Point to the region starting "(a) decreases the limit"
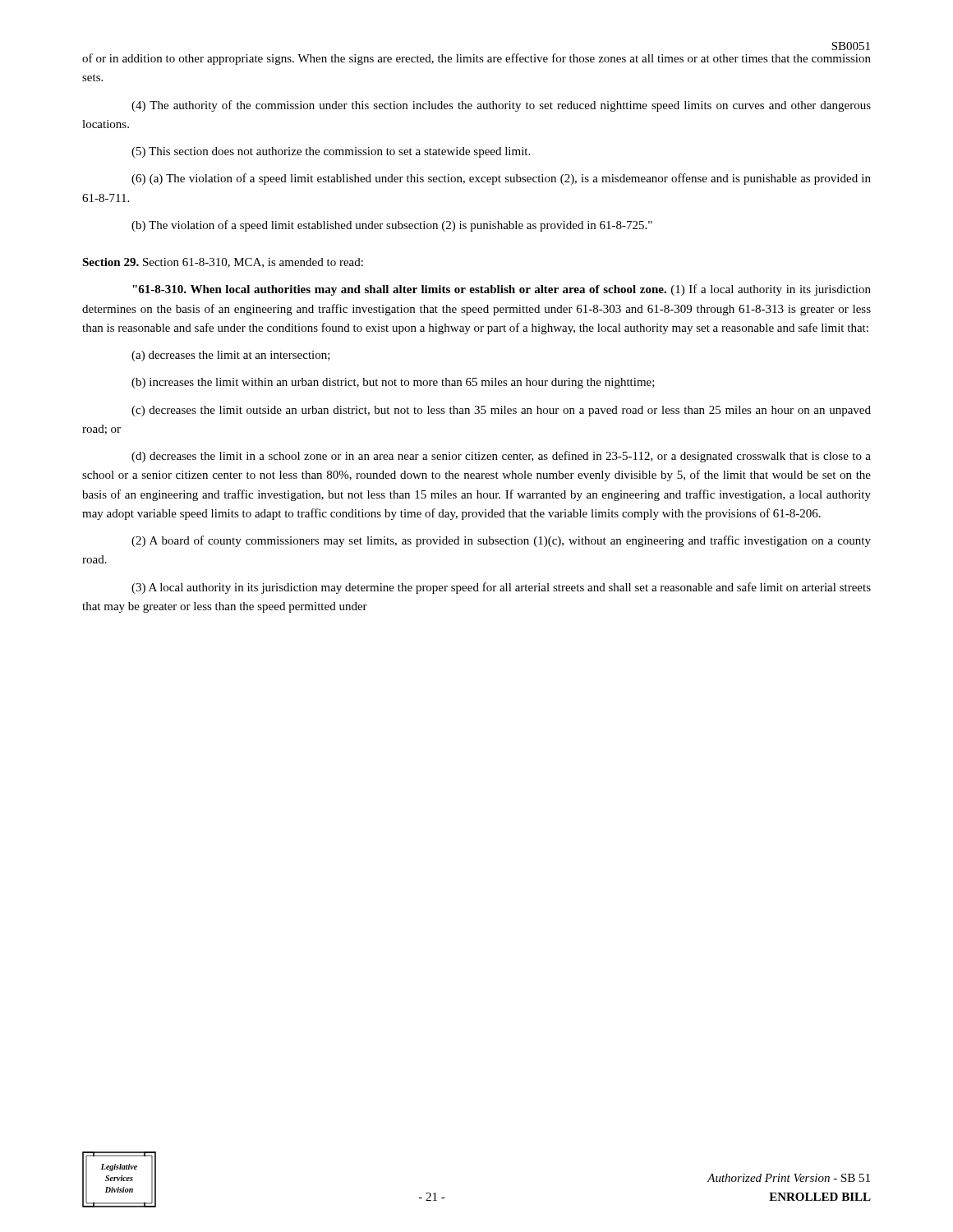Screen dimensions: 1232x953 click(231, 355)
